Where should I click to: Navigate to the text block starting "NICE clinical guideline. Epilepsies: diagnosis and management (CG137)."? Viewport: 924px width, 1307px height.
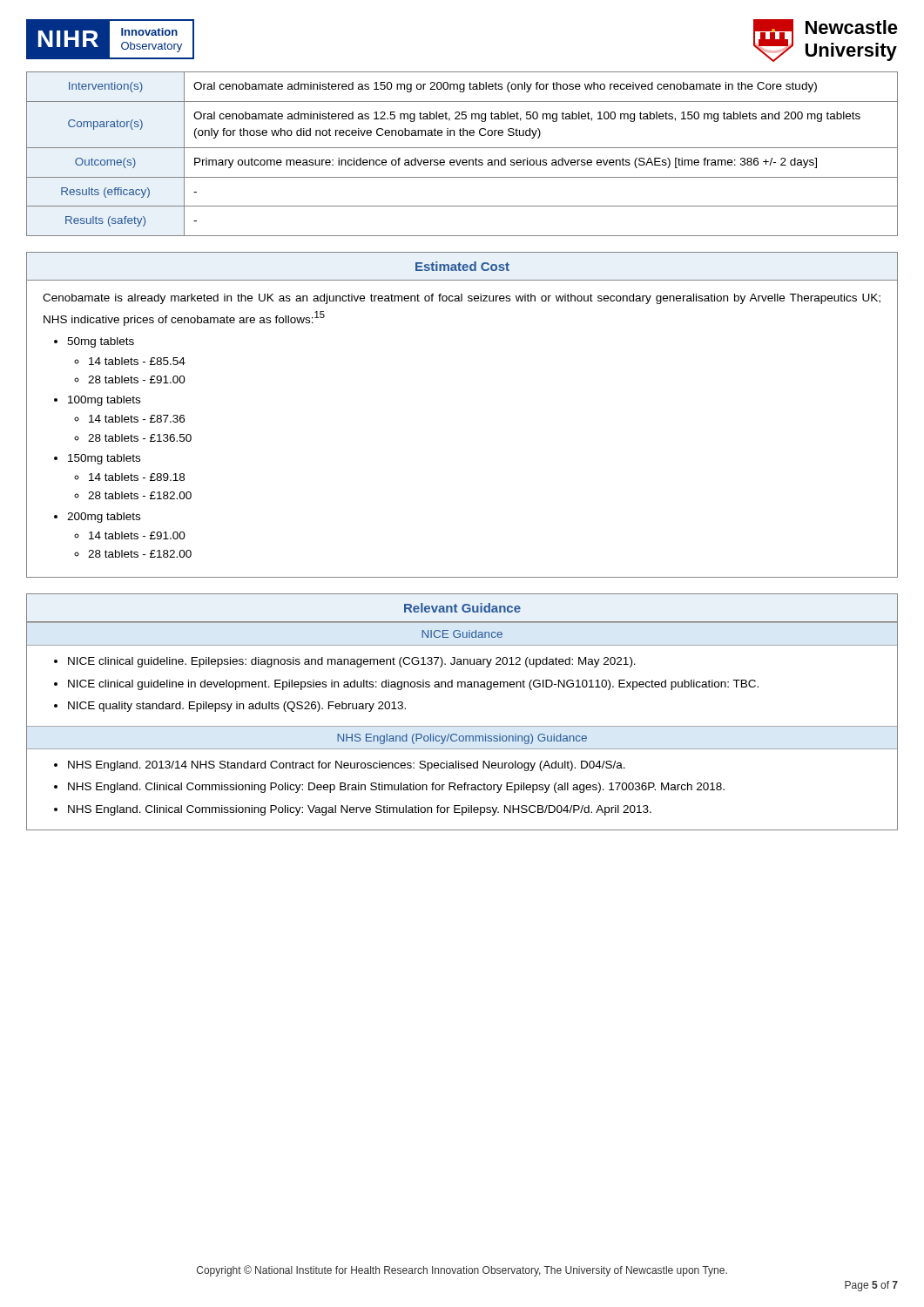[x=352, y=661]
